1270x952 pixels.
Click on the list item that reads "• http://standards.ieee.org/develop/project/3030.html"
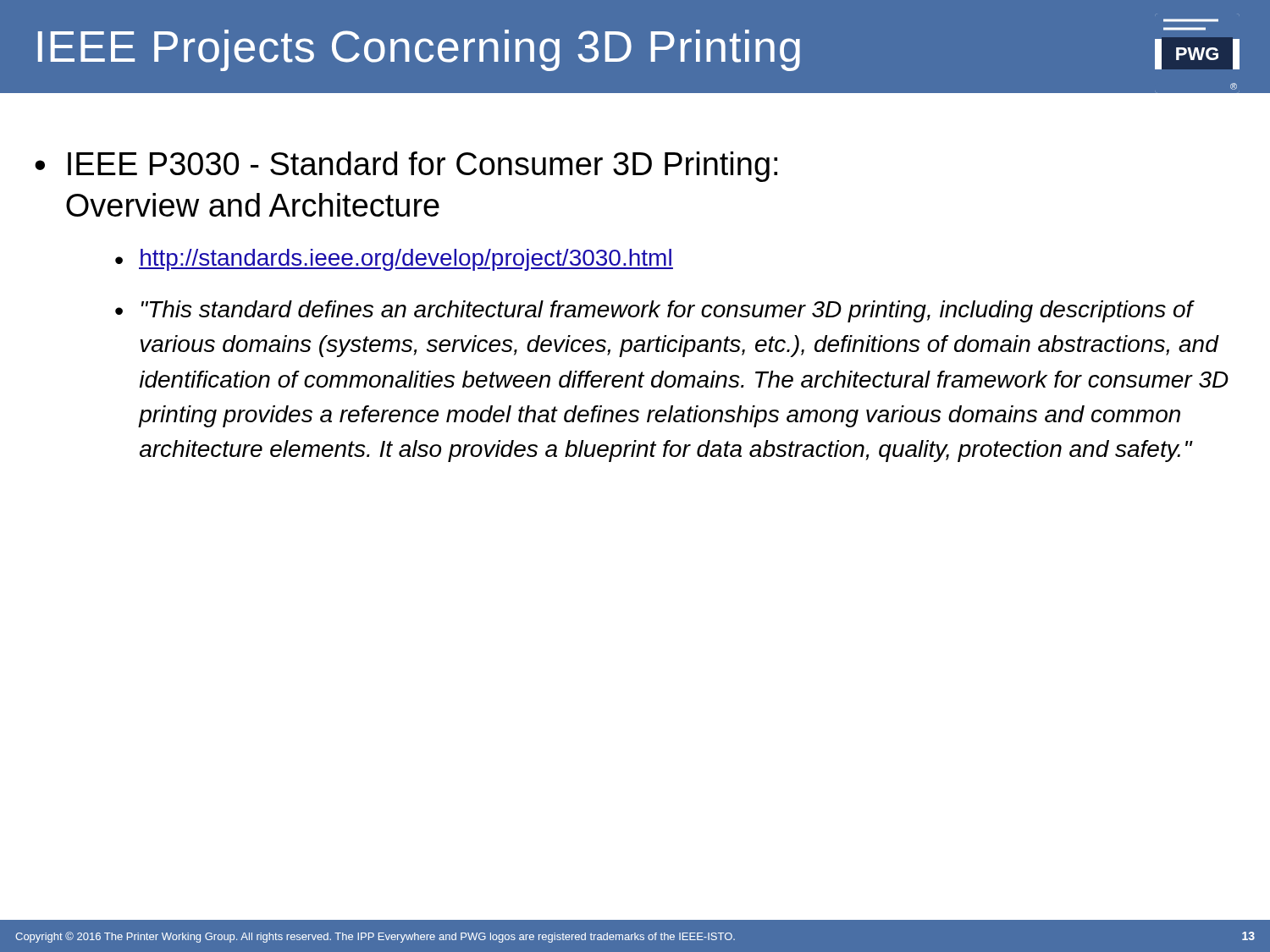point(394,259)
